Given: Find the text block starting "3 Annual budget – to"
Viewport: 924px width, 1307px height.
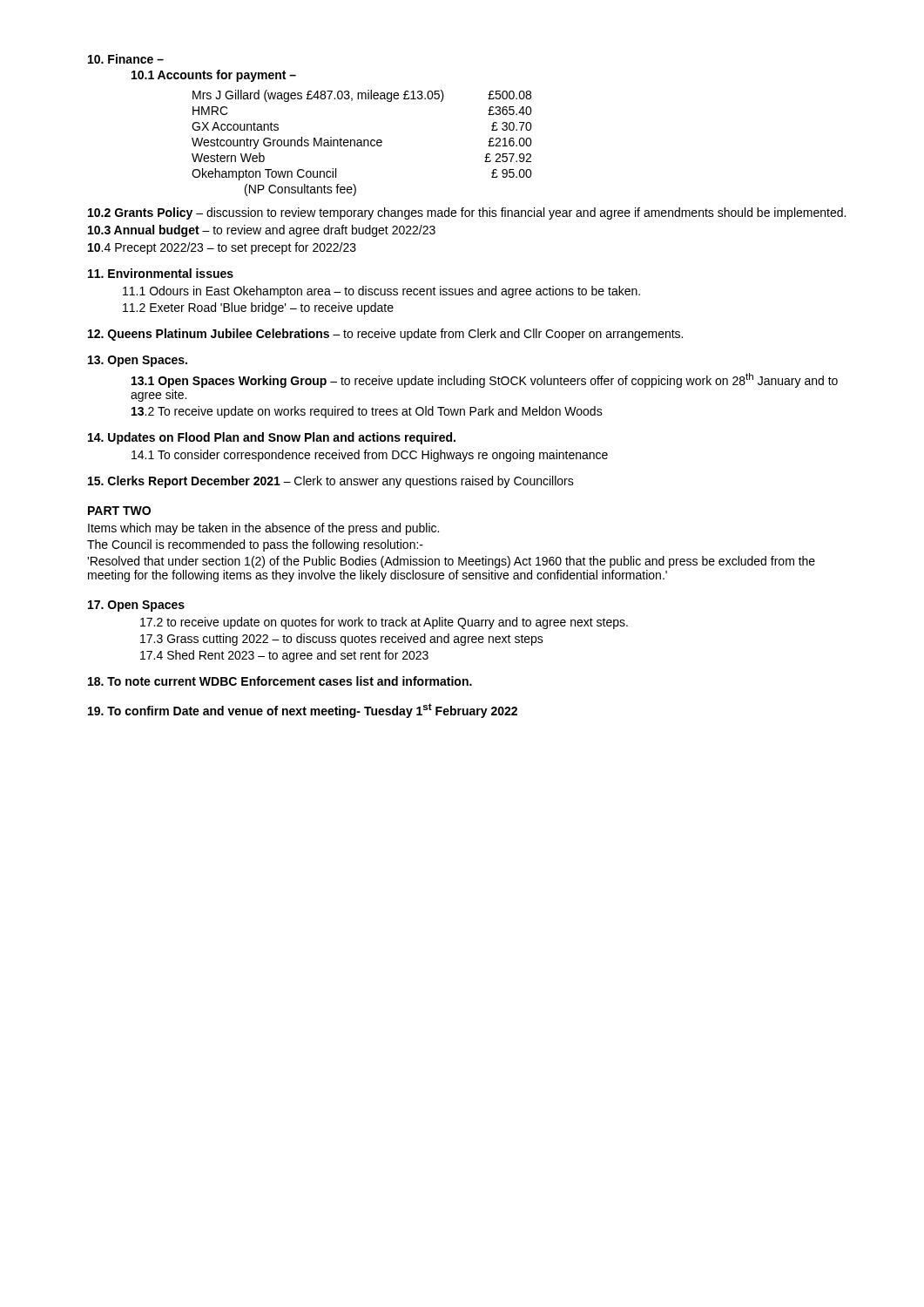Looking at the screenshot, I should pyautogui.click(x=261, y=230).
